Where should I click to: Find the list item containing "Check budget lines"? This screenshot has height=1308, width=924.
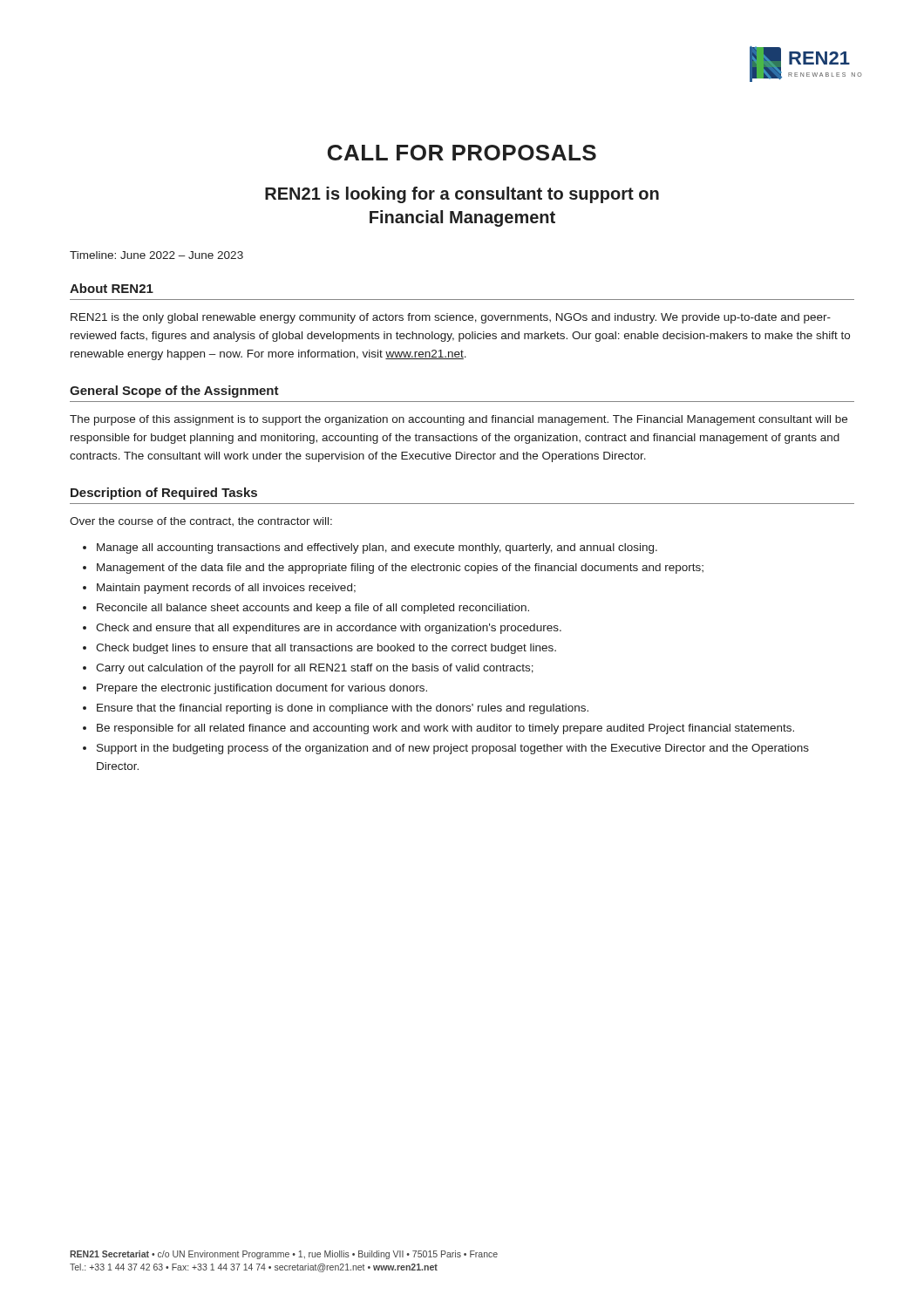[x=326, y=647]
